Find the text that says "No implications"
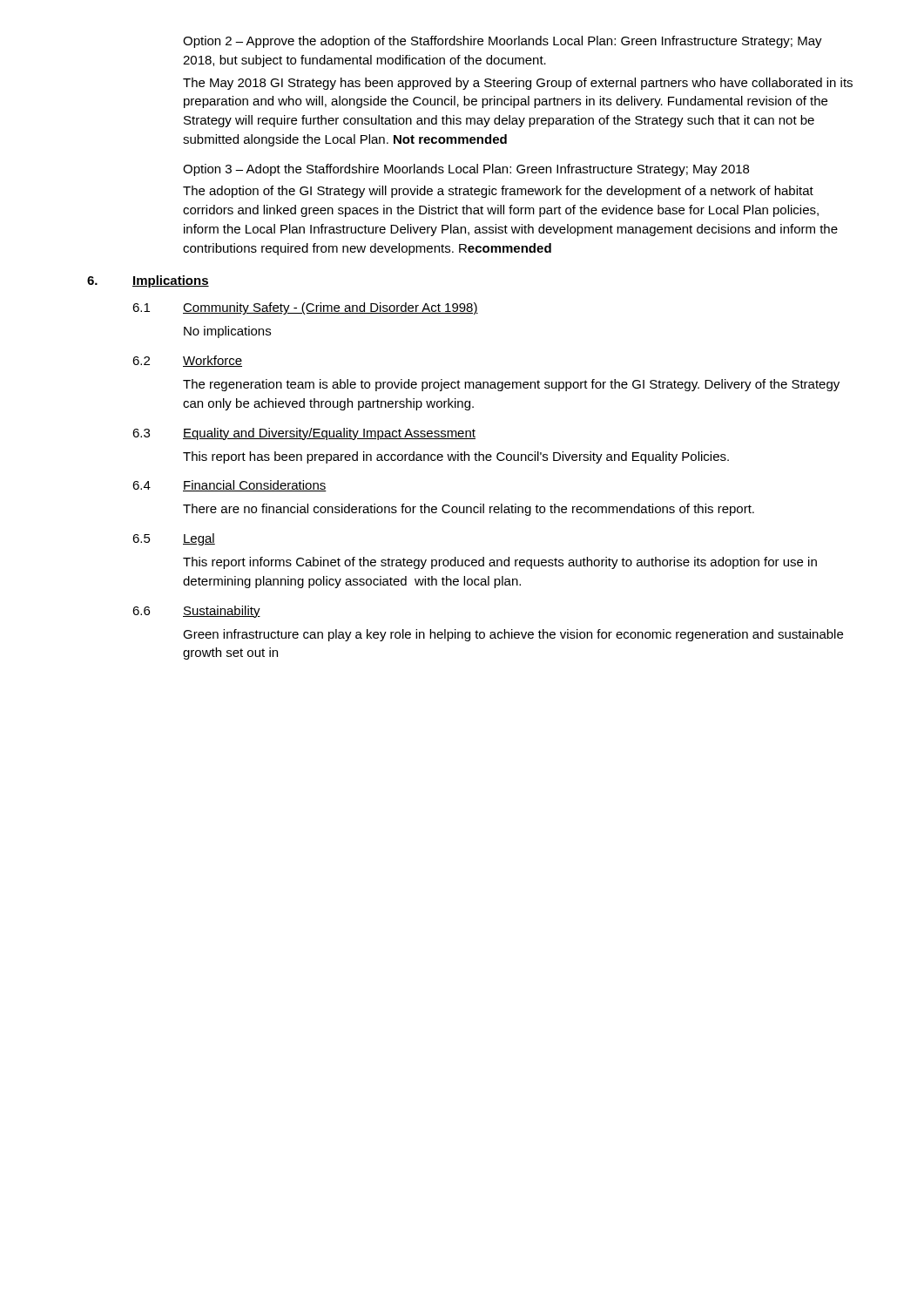924x1307 pixels. [x=227, y=331]
